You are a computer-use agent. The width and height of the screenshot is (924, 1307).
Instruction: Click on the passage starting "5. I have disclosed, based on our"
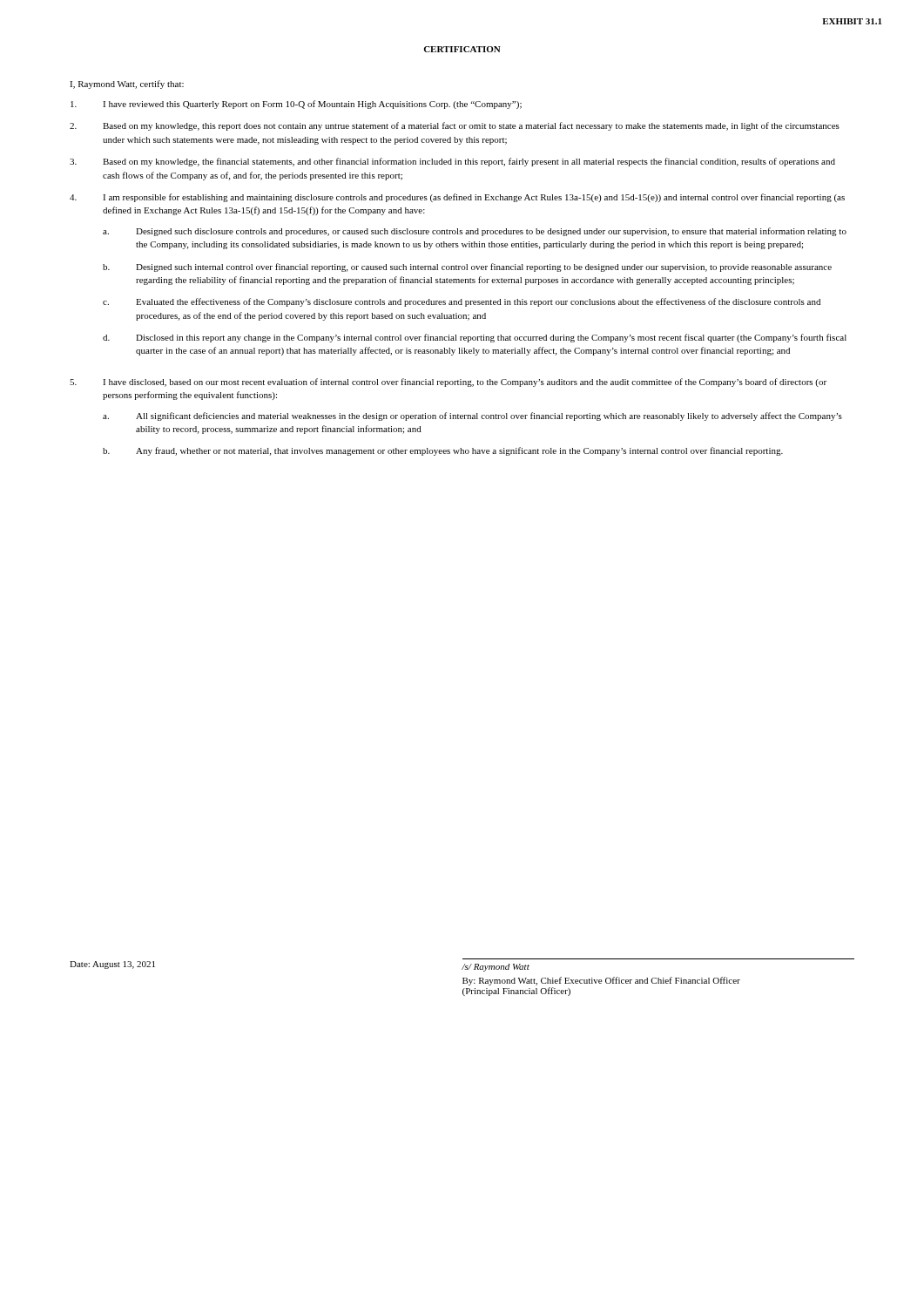tap(462, 421)
